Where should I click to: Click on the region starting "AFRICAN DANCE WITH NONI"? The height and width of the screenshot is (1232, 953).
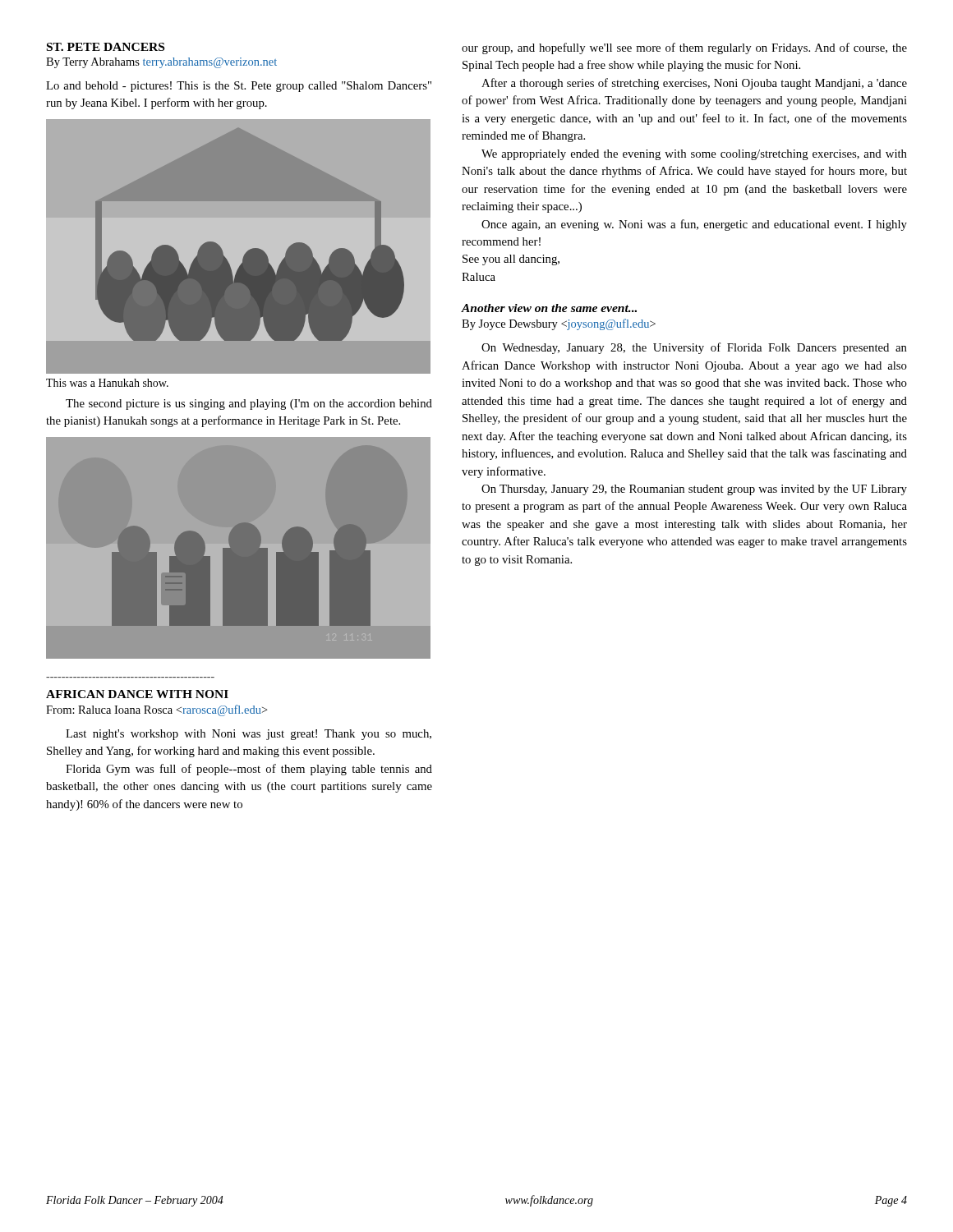click(x=137, y=693)
